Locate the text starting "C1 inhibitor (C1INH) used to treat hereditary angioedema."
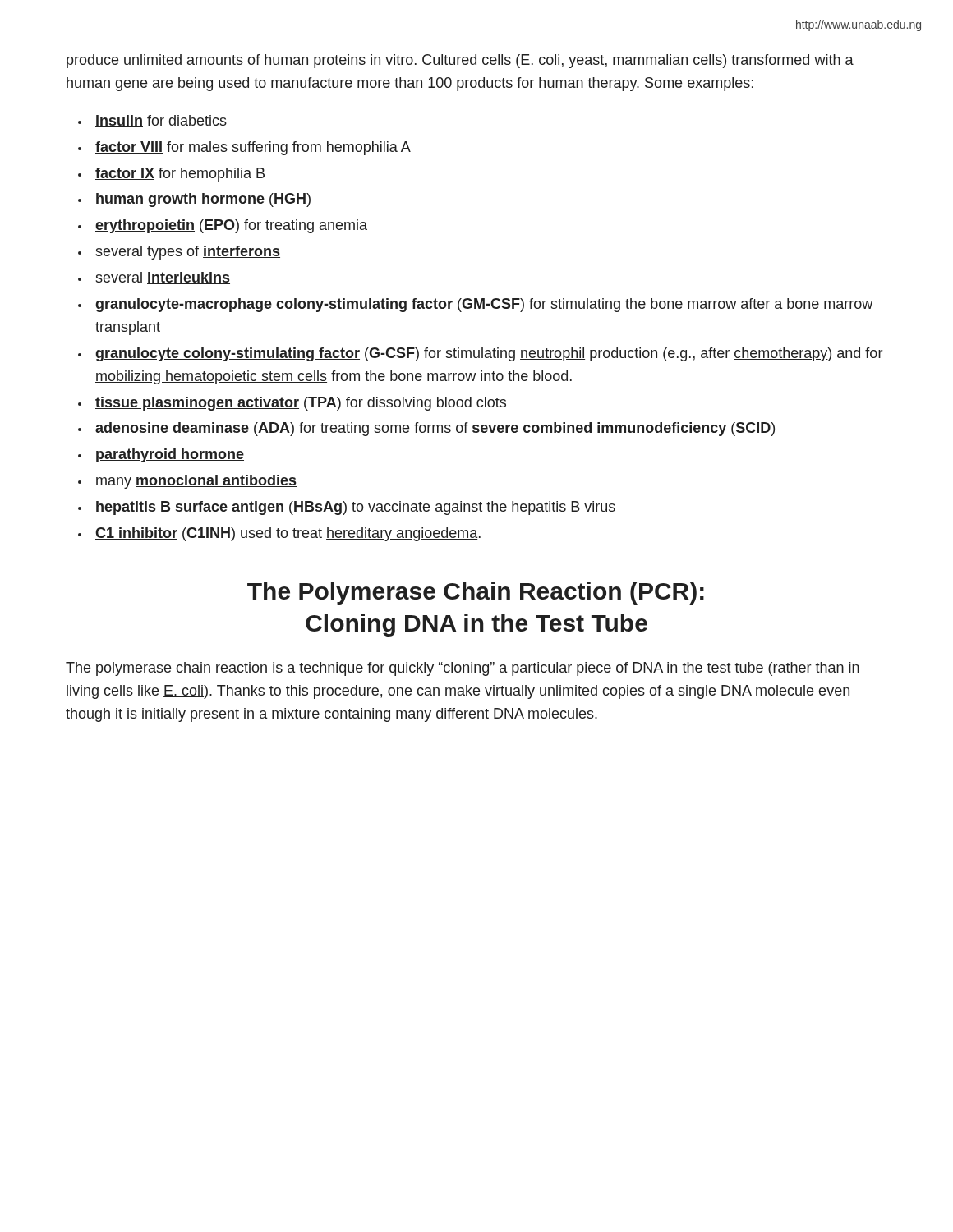This screenshot has width=953, height=1232. pos(288,533)
